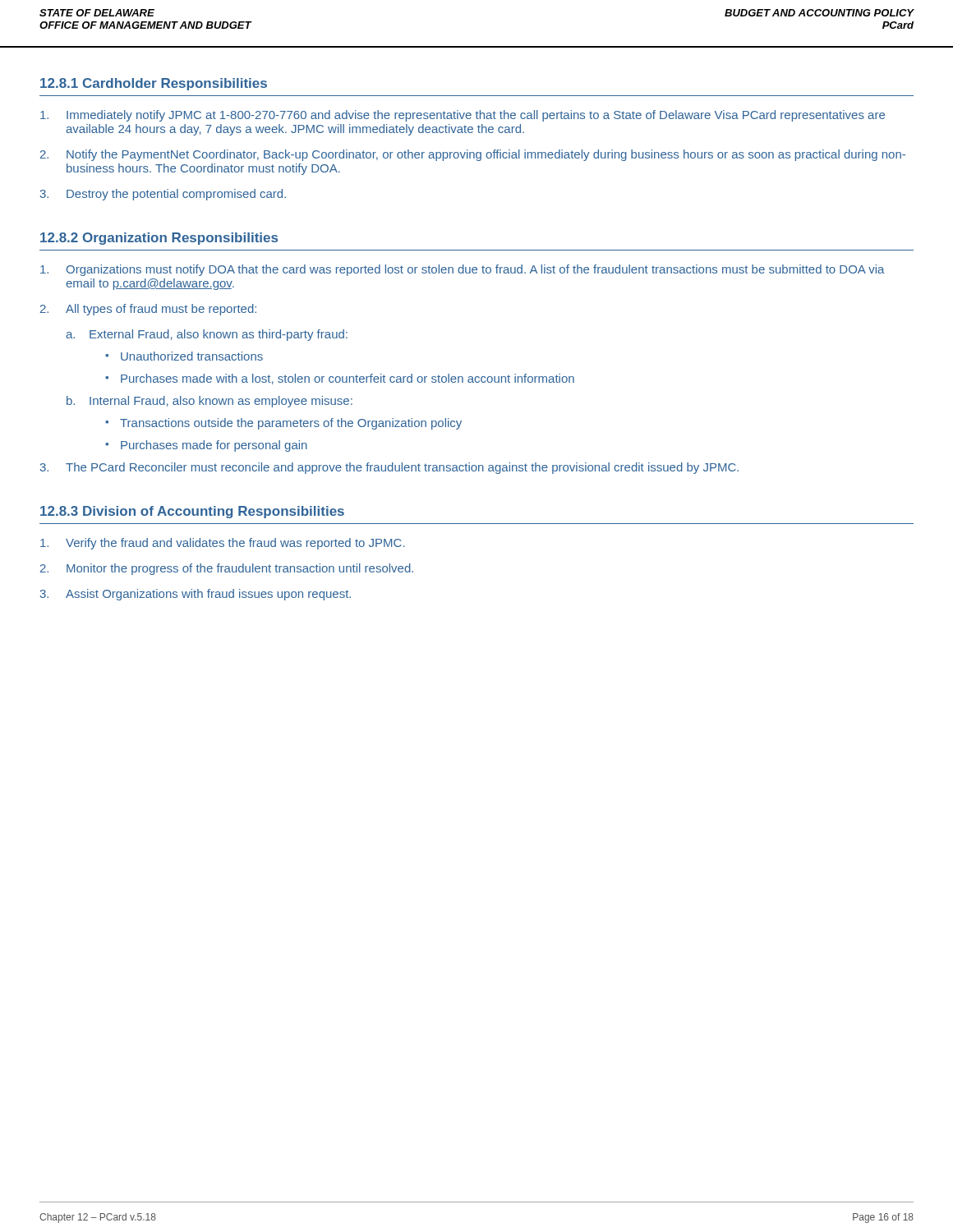Locate the block starting "▪ Purchases made with a"
Viewport: 953px width, 1232px height.
coord(509,378)
